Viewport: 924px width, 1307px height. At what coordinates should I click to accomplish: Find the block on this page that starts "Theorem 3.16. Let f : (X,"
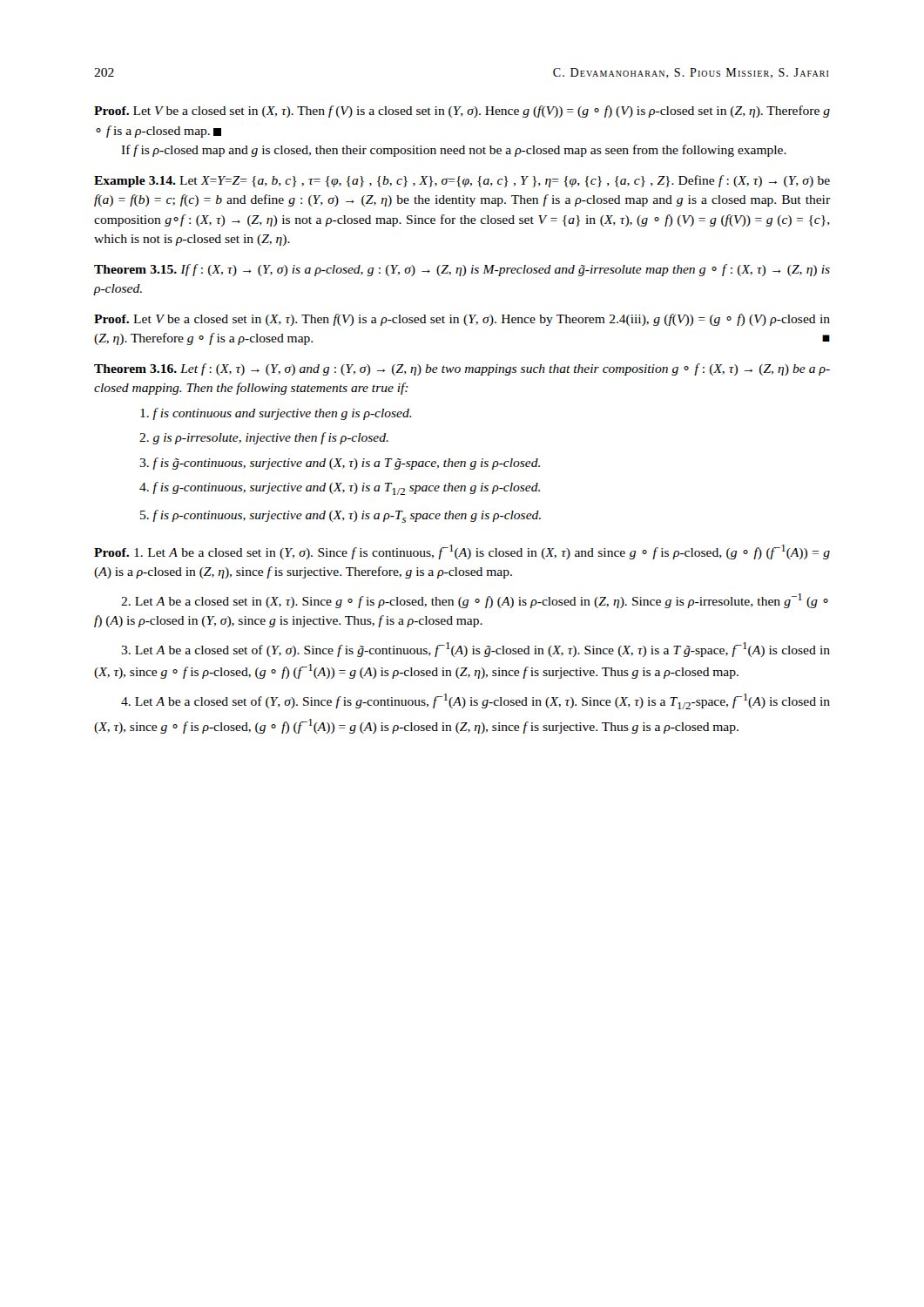click(x=462, y=378)
